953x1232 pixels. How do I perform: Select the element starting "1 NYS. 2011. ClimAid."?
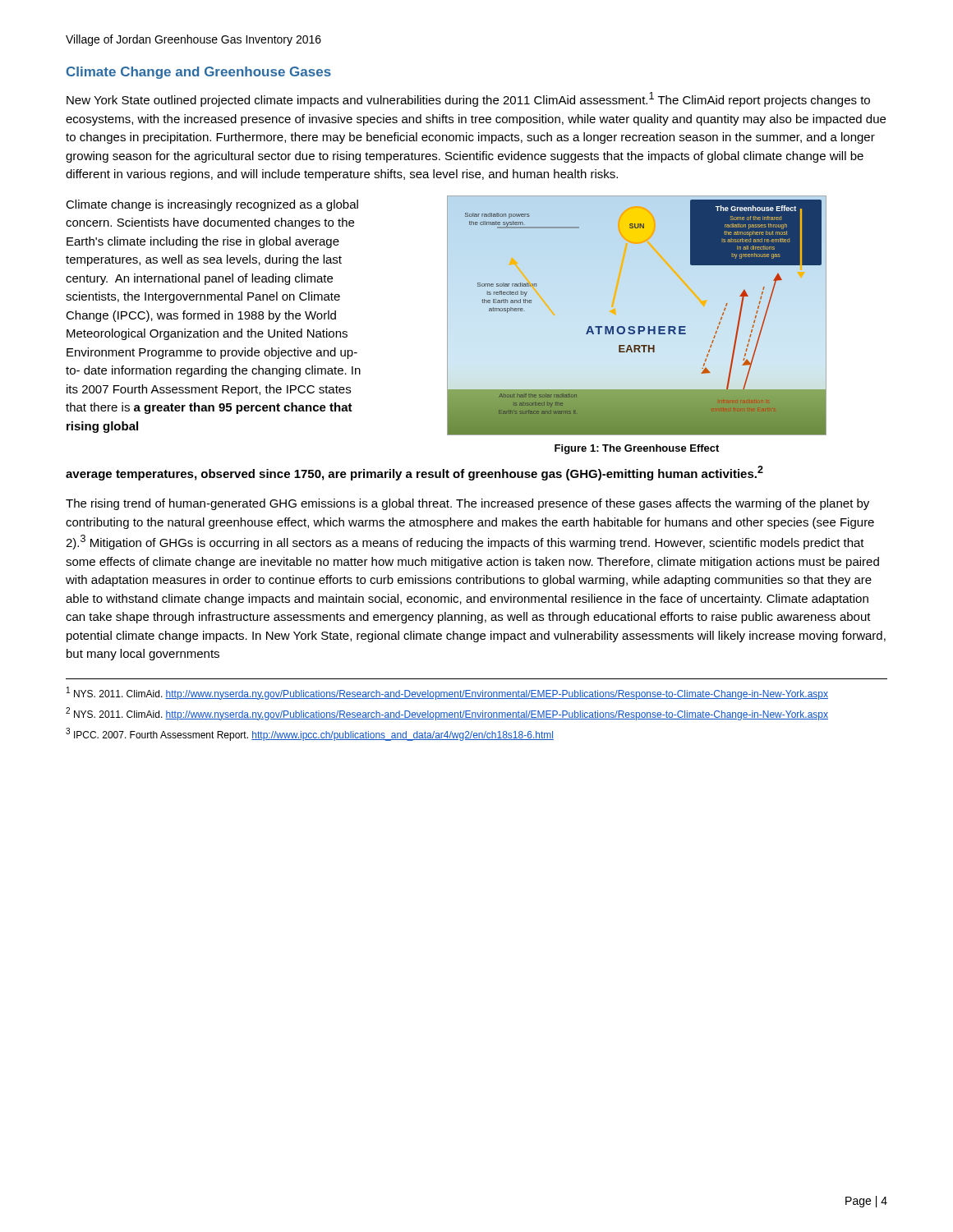point(447,692)
